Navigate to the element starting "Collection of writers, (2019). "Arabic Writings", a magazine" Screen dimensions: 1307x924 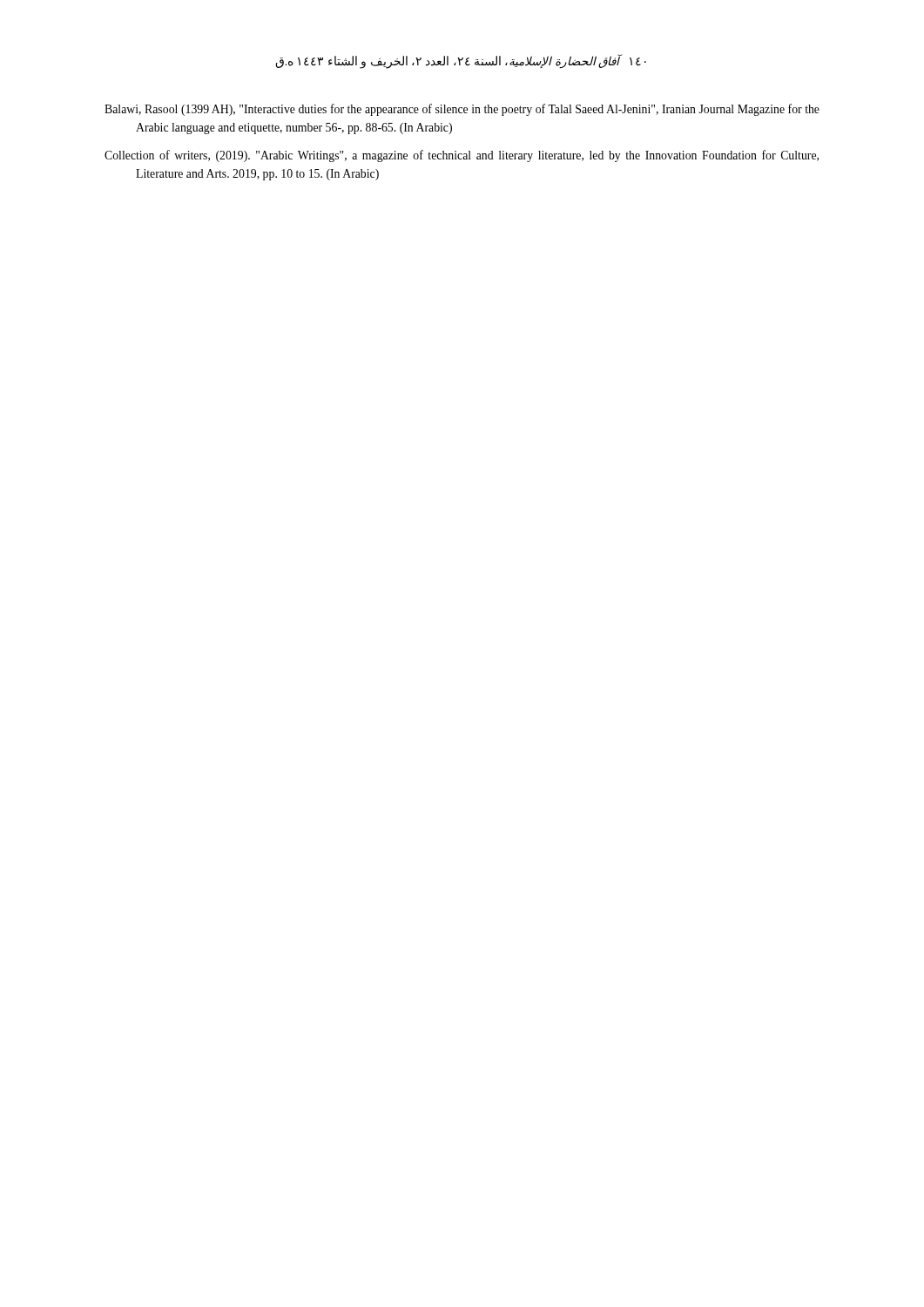pyautogui.click(x=462, y=165)
